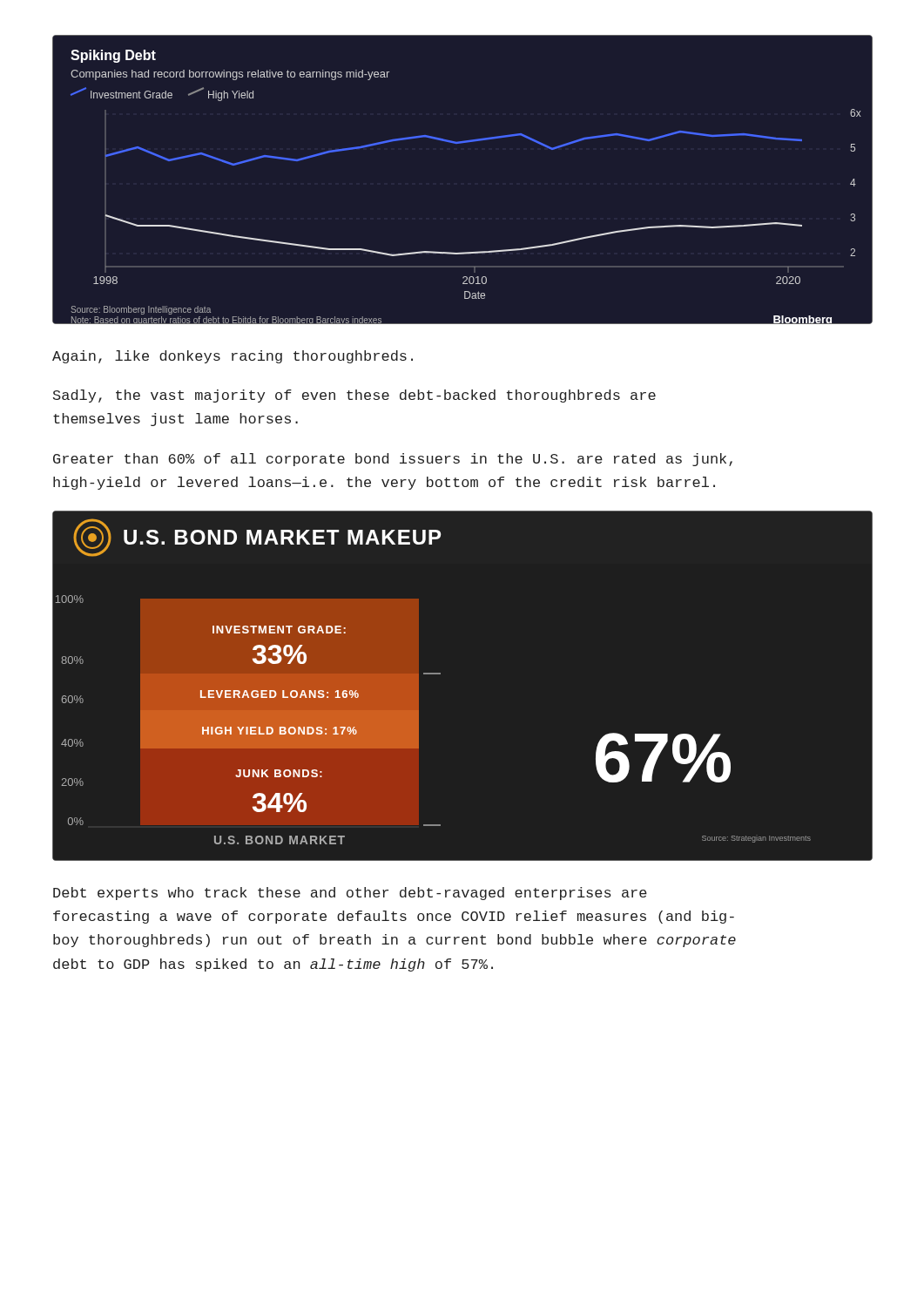Click the passage that begins "Again, like donkeys"
Image resolution: width=924 pixels, height=1307 pixels.
[x=234, y=357]
